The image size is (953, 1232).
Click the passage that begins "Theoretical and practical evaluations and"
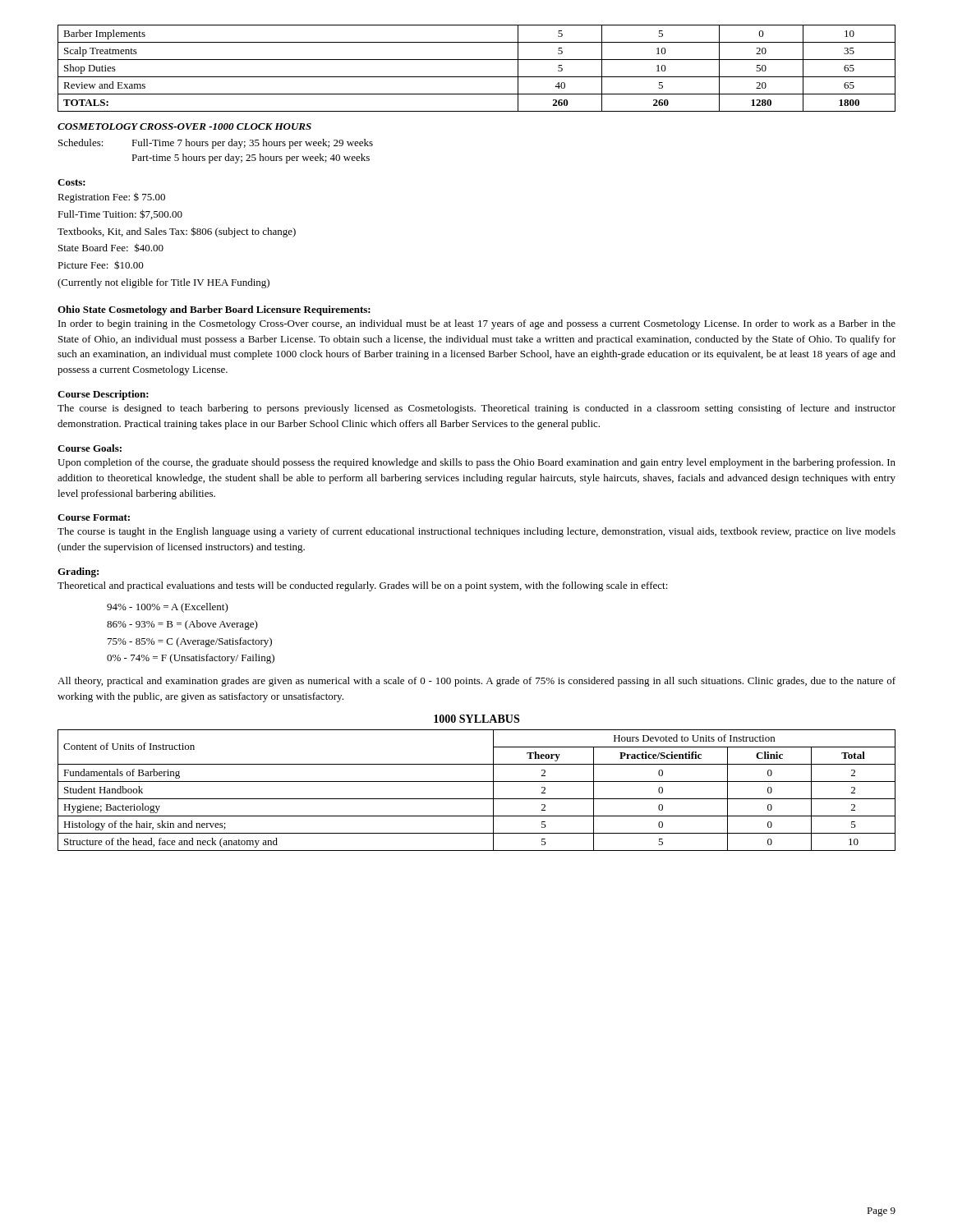[x=363, y=585]
